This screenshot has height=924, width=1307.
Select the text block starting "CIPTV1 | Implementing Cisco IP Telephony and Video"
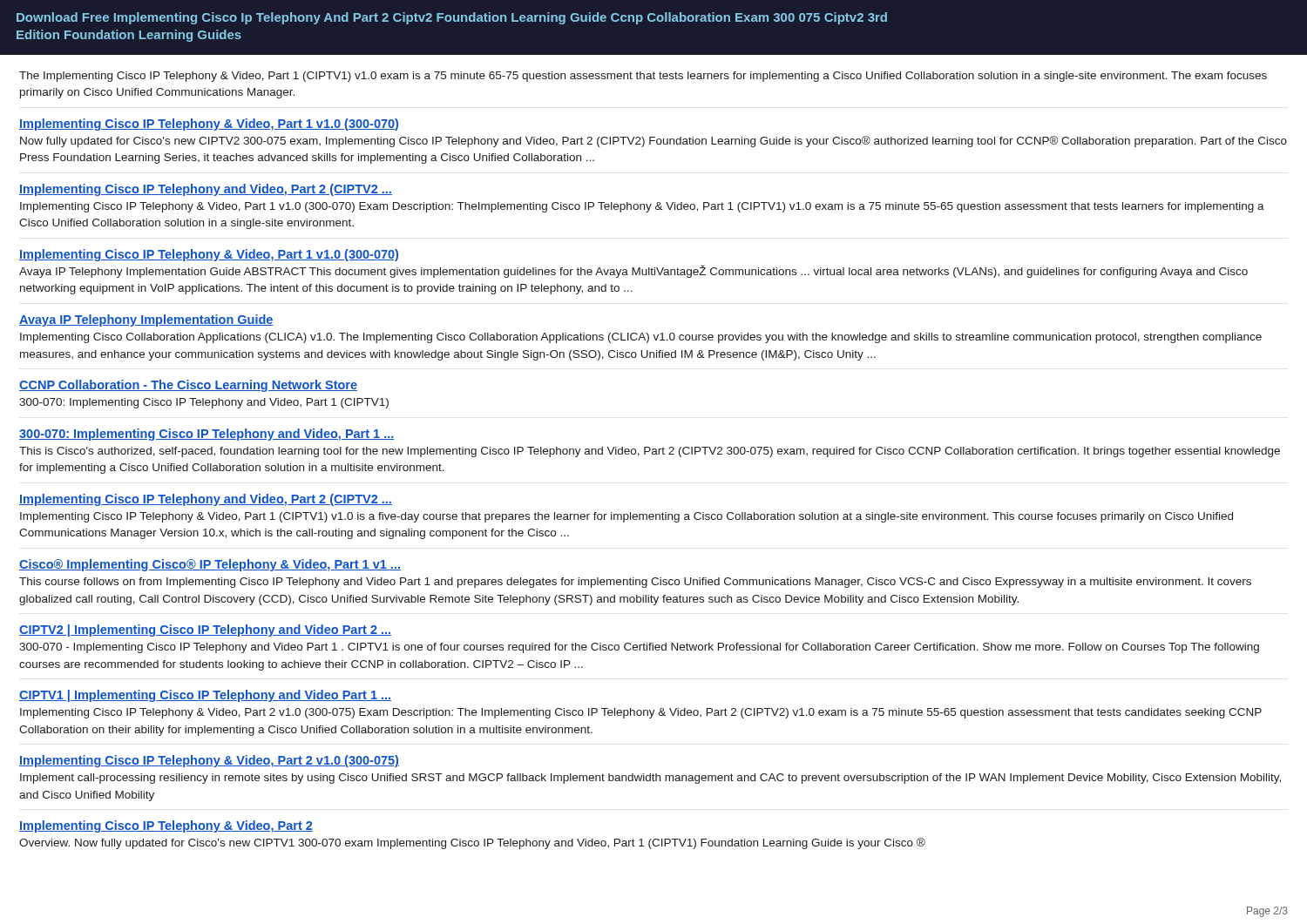(x=205, y=695)
